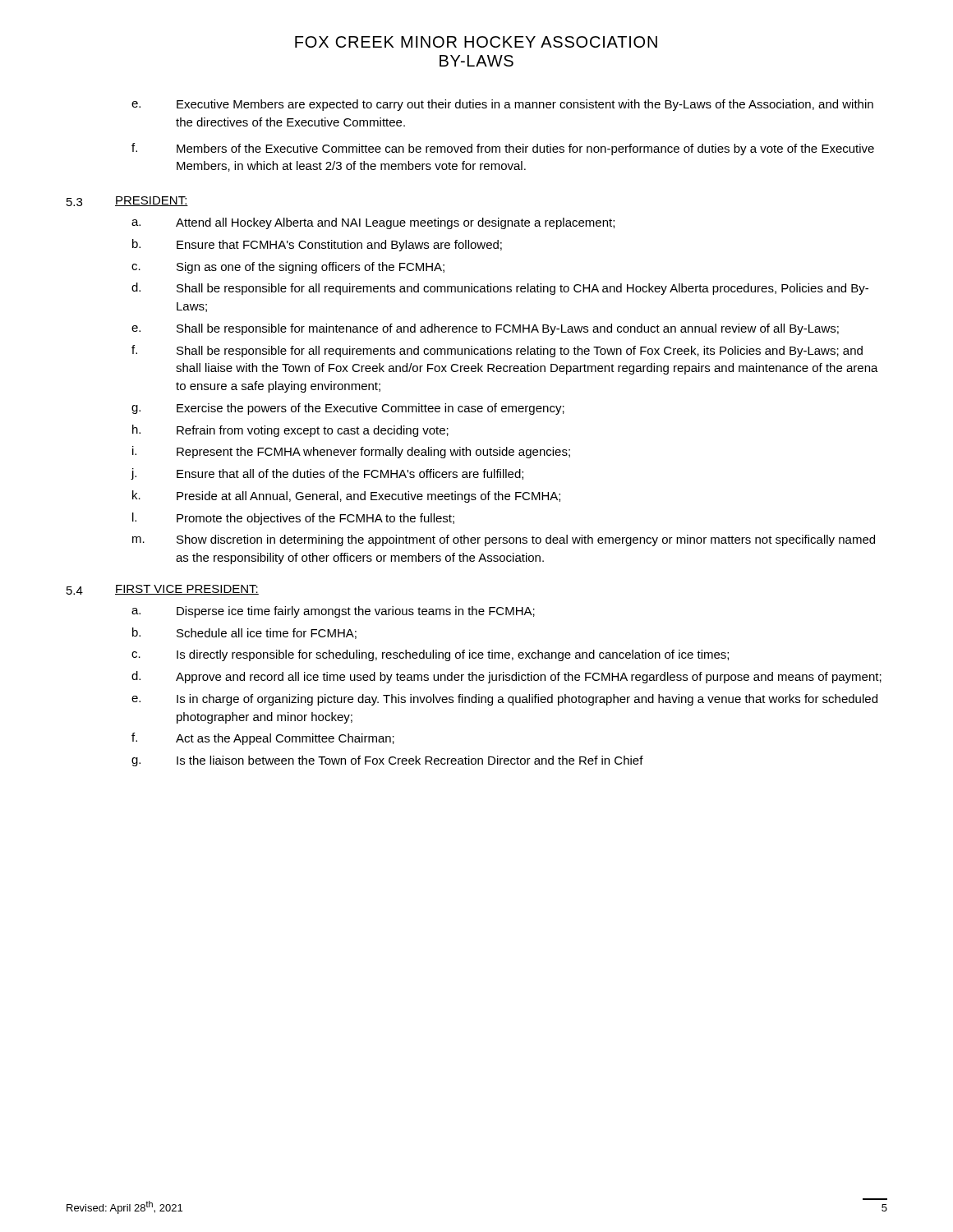Click on the element starting "d. Shall be responsible for all requirements"
This screenshot has width=953, height=1232.
click(x=509, y=297)
